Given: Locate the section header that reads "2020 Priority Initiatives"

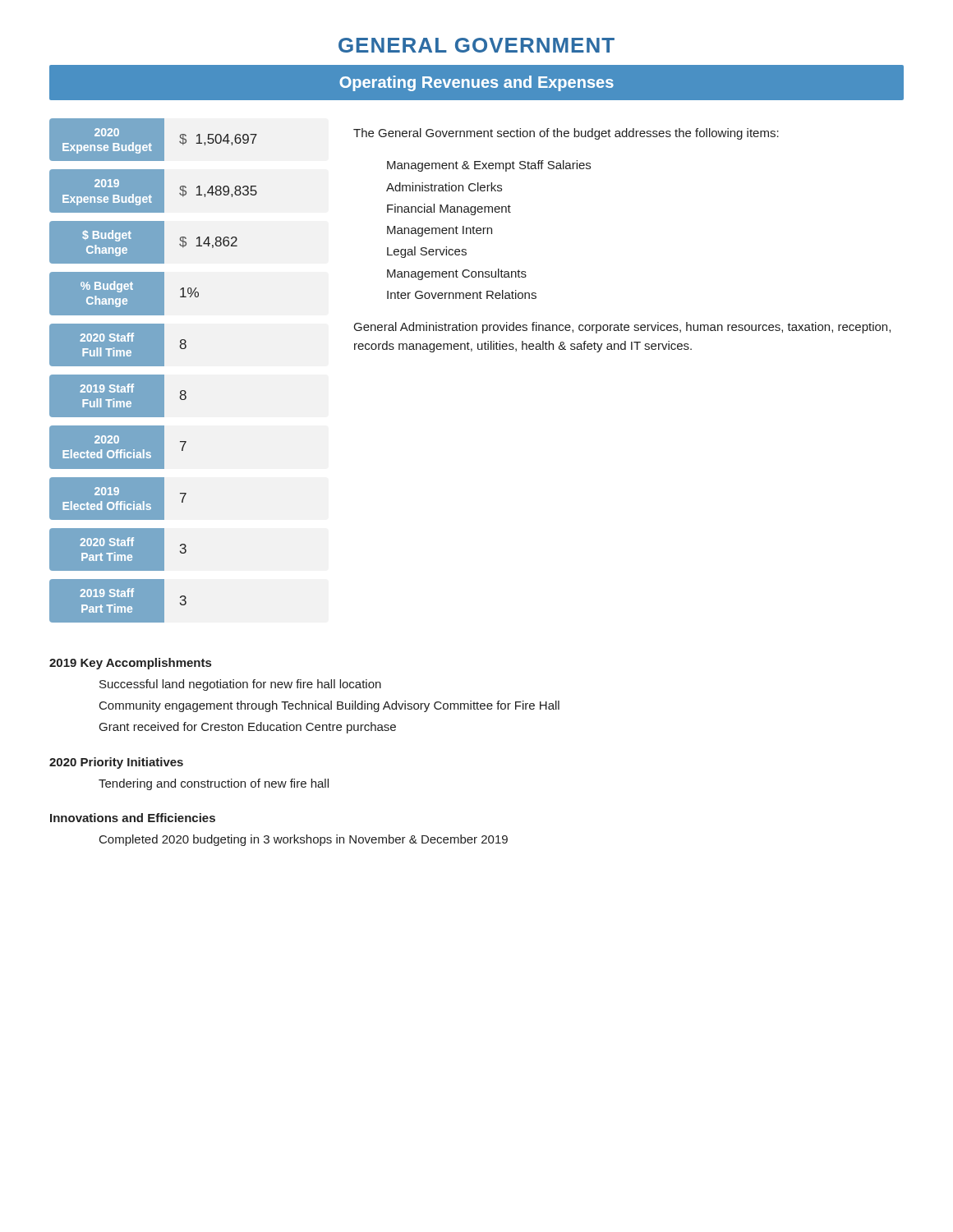Looking at the screenshot, I should [116, 761].
